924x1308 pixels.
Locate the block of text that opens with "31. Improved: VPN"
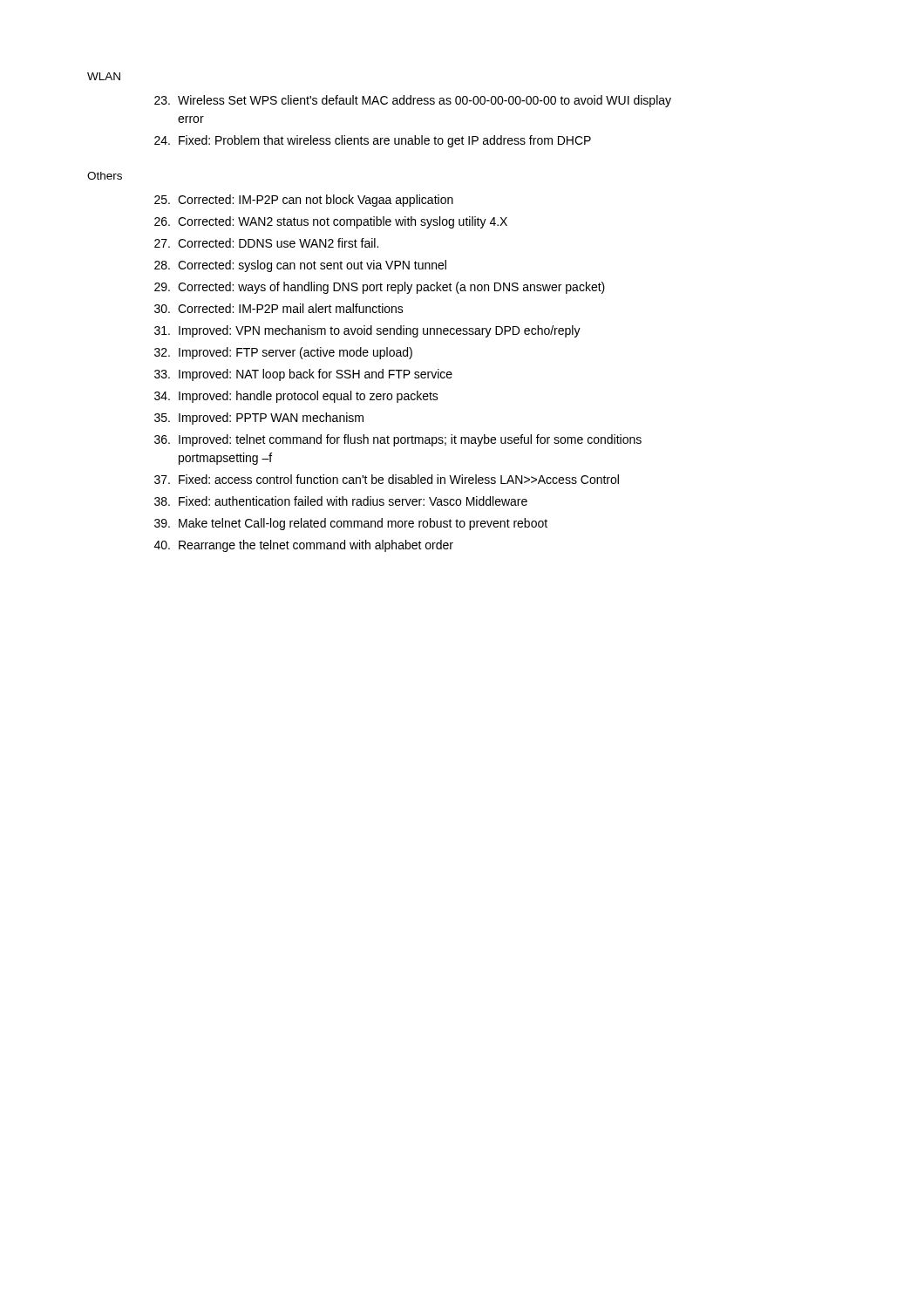click(x=497, y=331)
